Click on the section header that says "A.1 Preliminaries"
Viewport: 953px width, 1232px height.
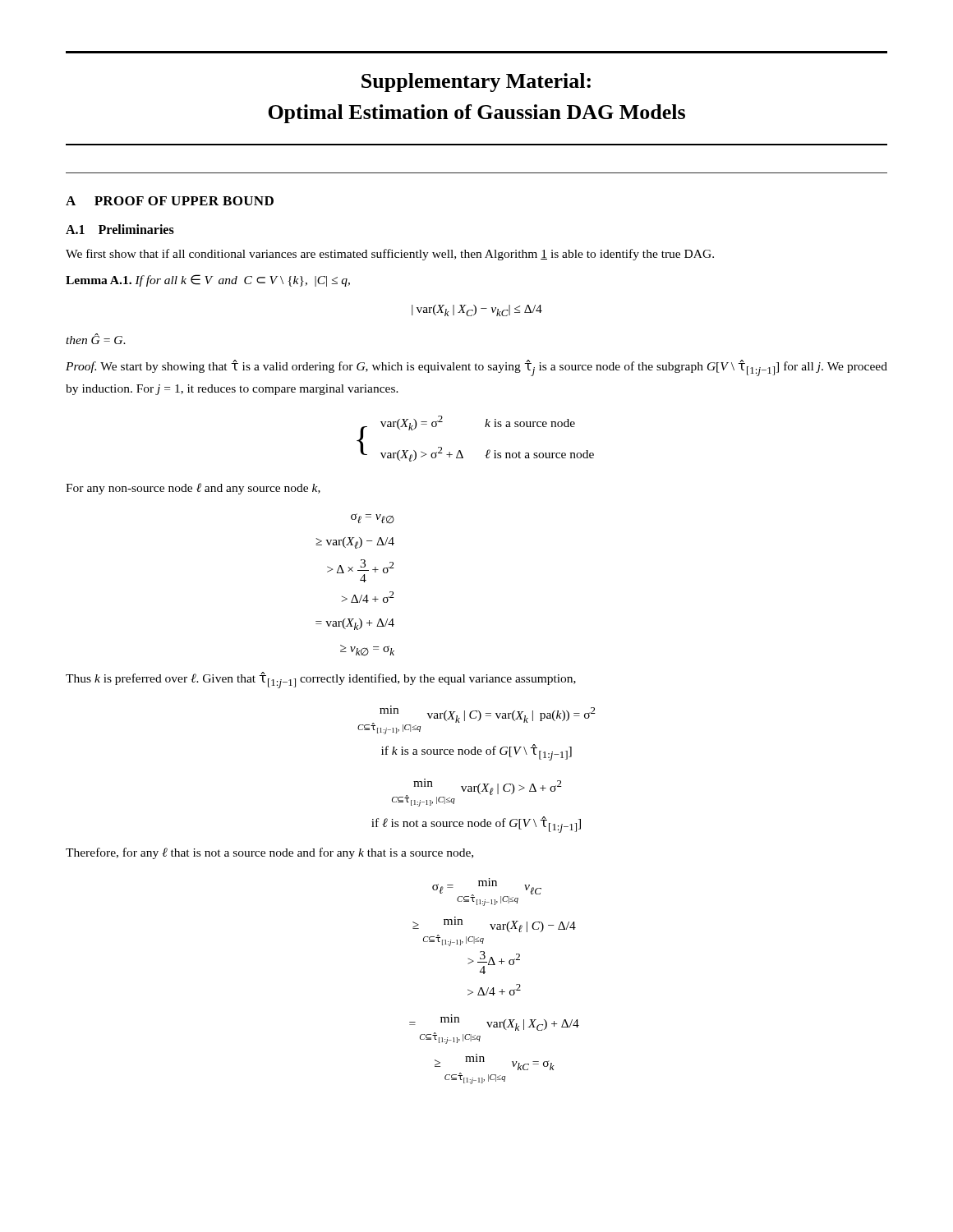120,230
